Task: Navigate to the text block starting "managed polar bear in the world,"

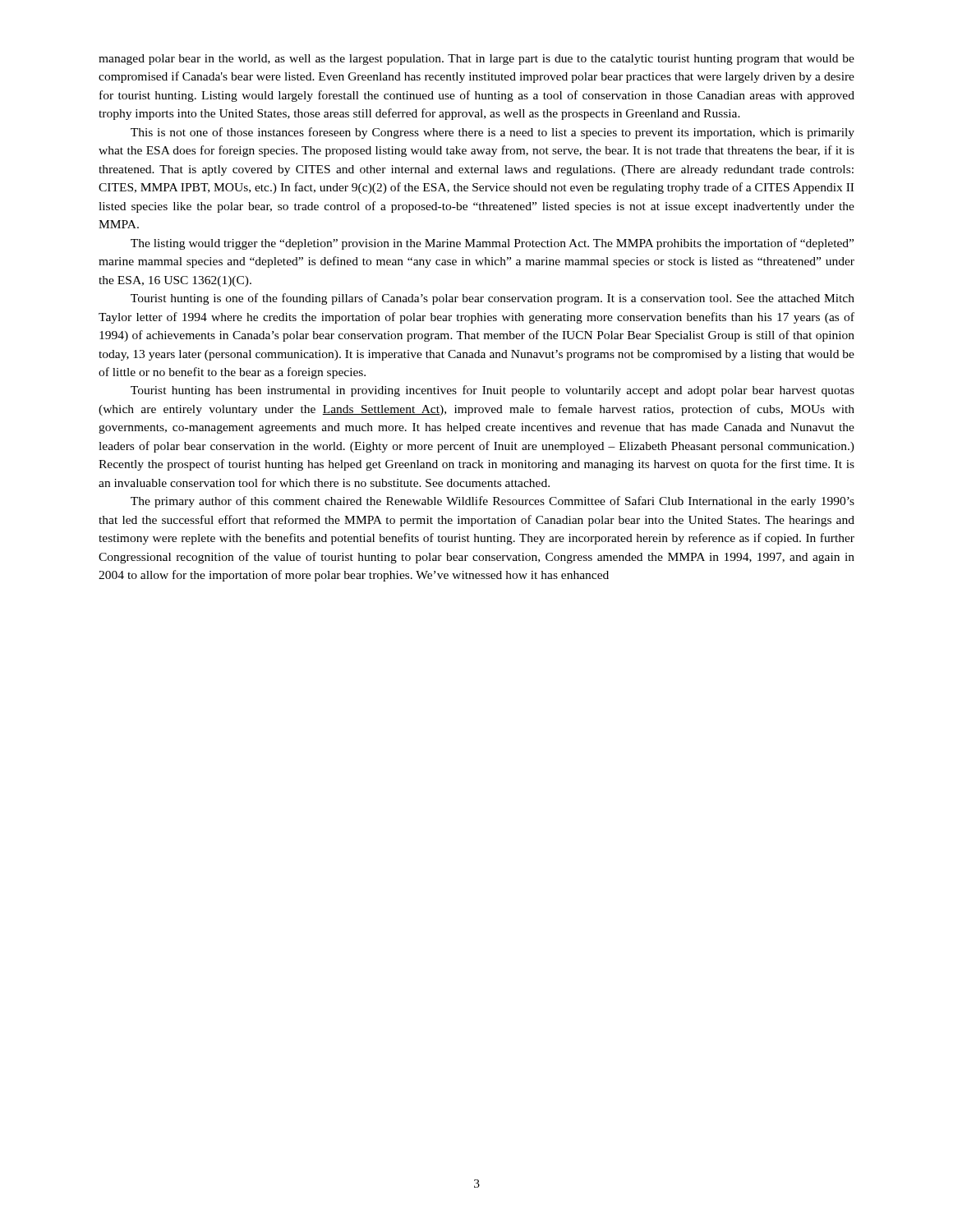Action: pos(476,317)
